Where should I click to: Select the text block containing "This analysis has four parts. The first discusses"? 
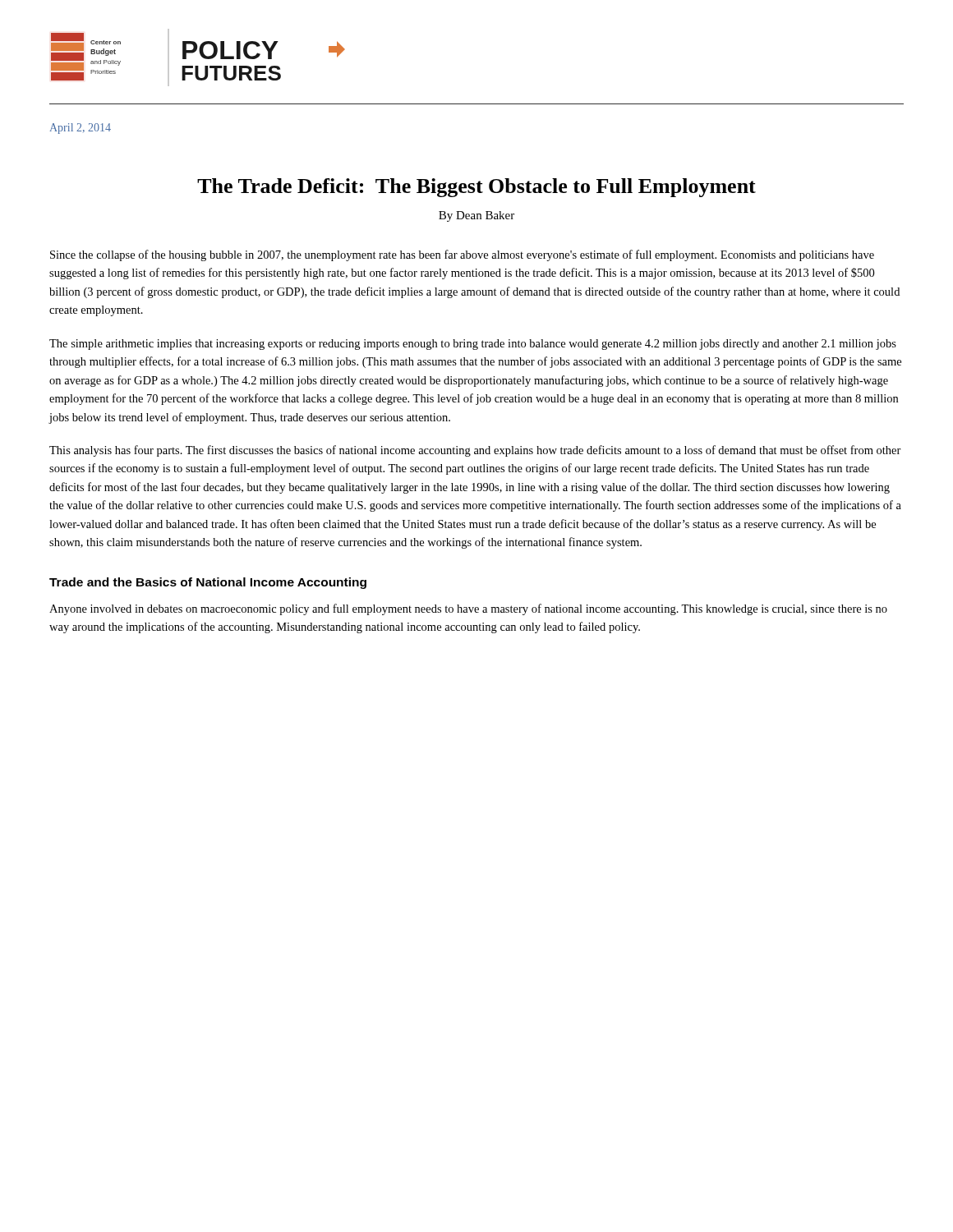pyautogui.click(x=475, y=496)
